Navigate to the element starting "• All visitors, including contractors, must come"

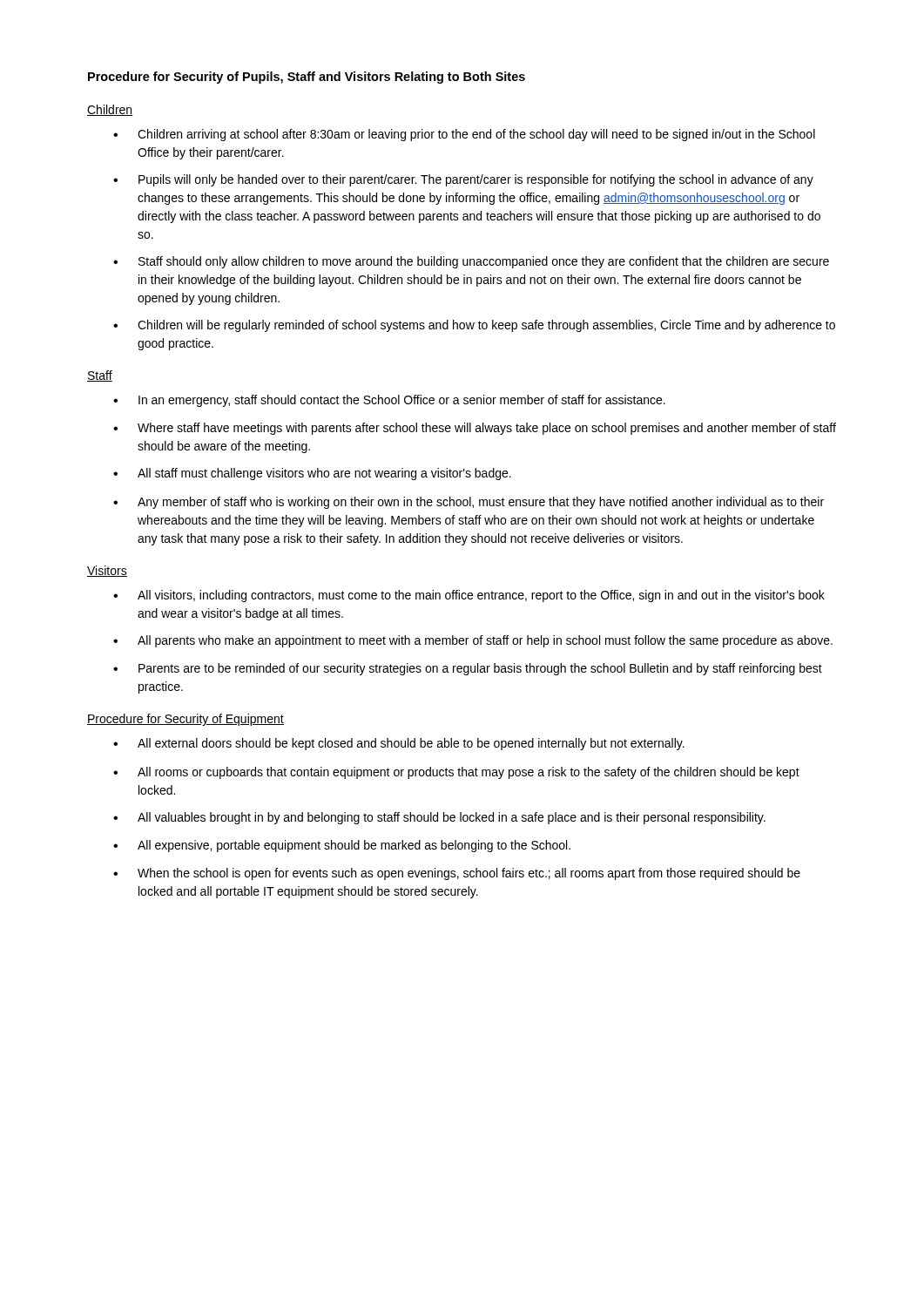(475, 604)
